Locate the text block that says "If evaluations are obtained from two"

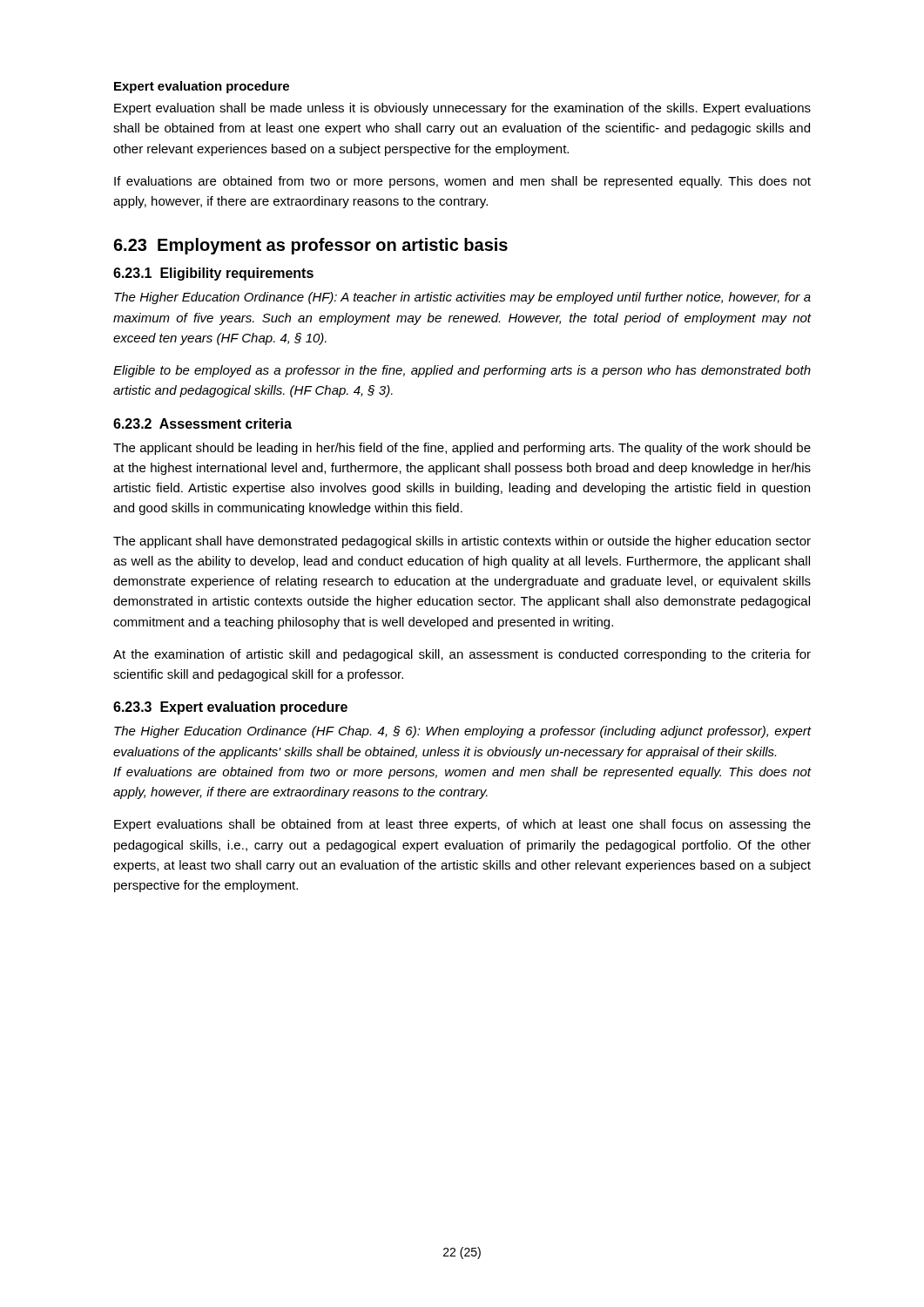pyautogui.click(x=462, y=191)
